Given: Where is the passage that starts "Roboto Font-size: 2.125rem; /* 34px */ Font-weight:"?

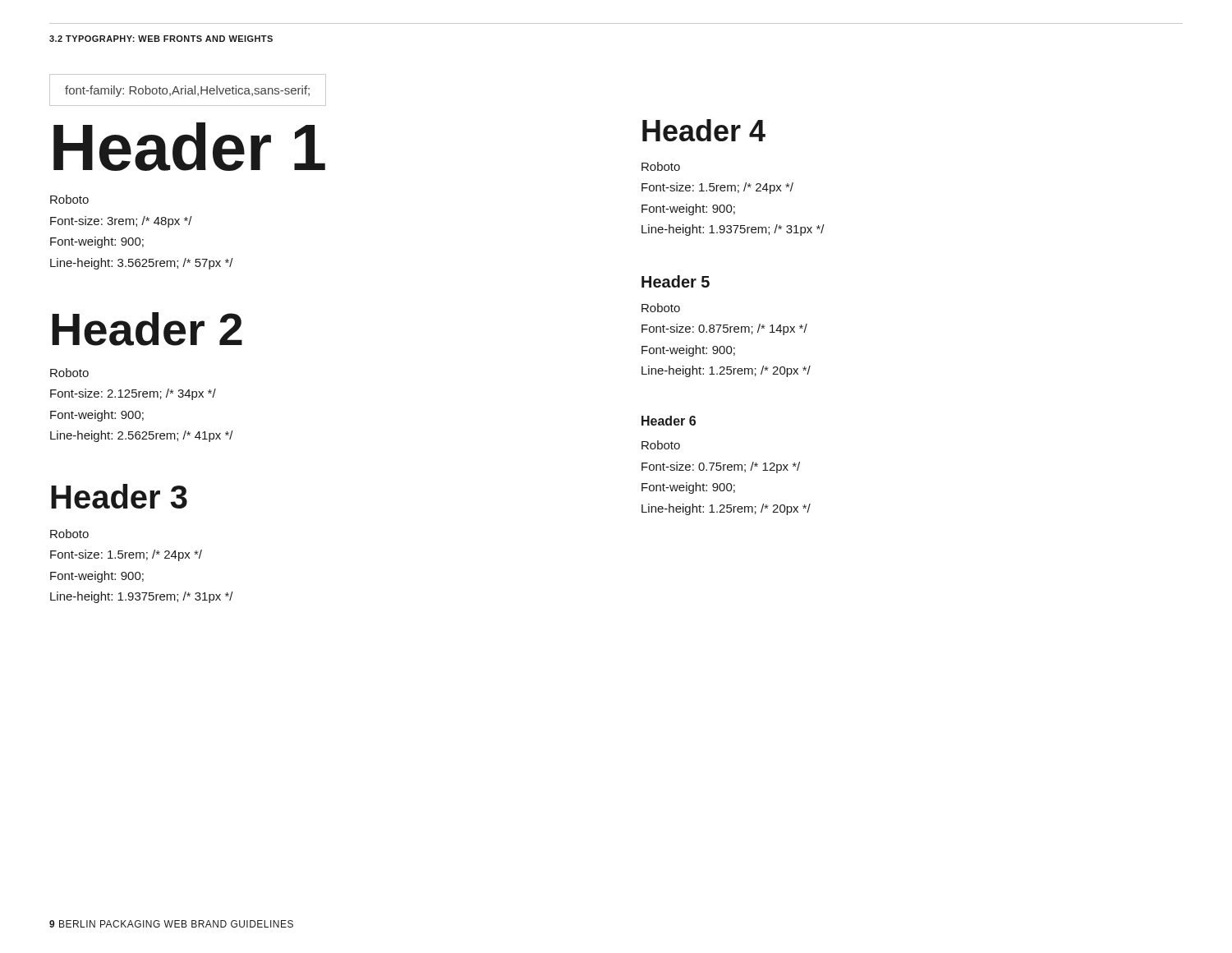Looking at the screenshot, I should (141, 404).
